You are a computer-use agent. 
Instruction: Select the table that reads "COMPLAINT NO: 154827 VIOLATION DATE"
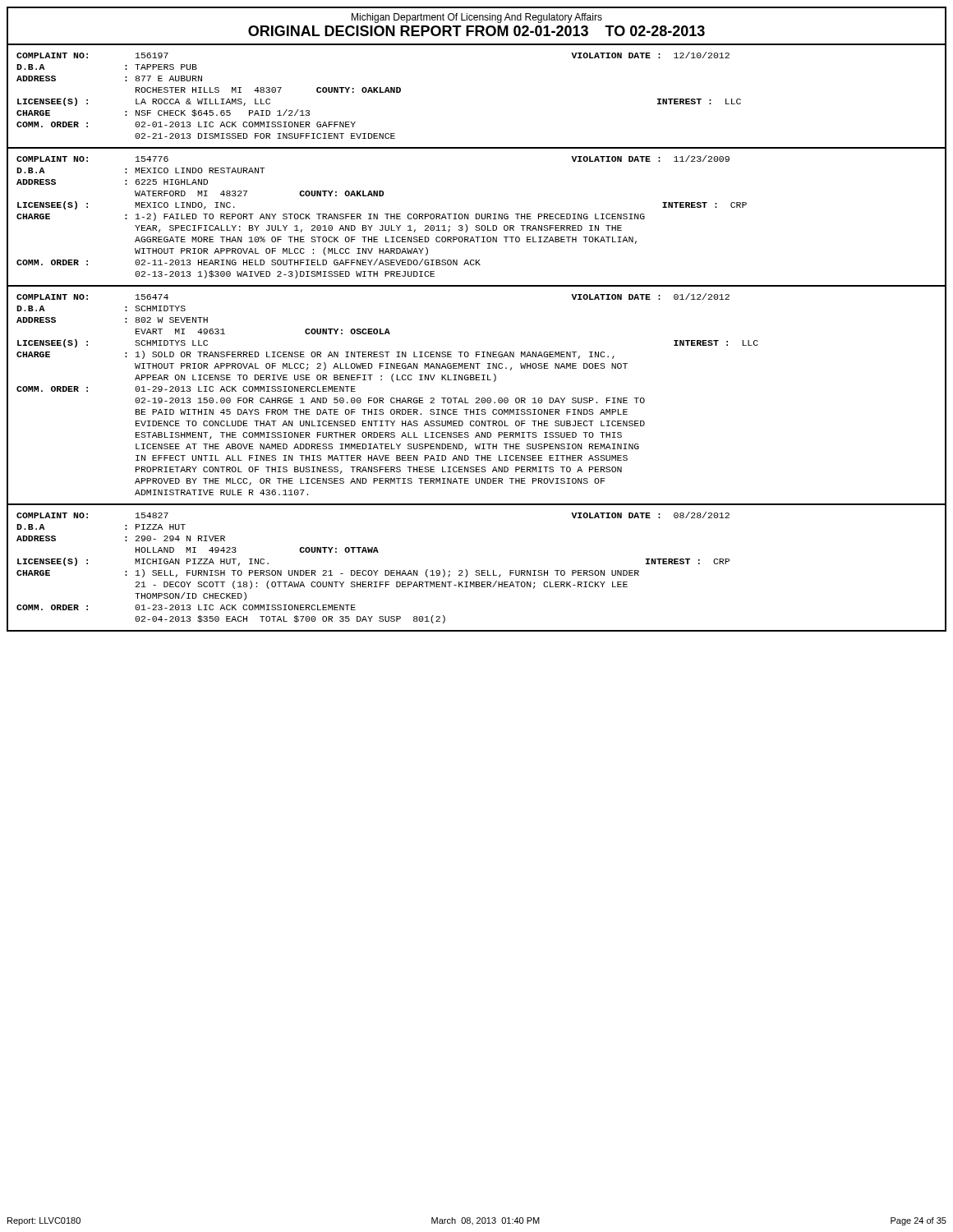click(x=476, y=568)
